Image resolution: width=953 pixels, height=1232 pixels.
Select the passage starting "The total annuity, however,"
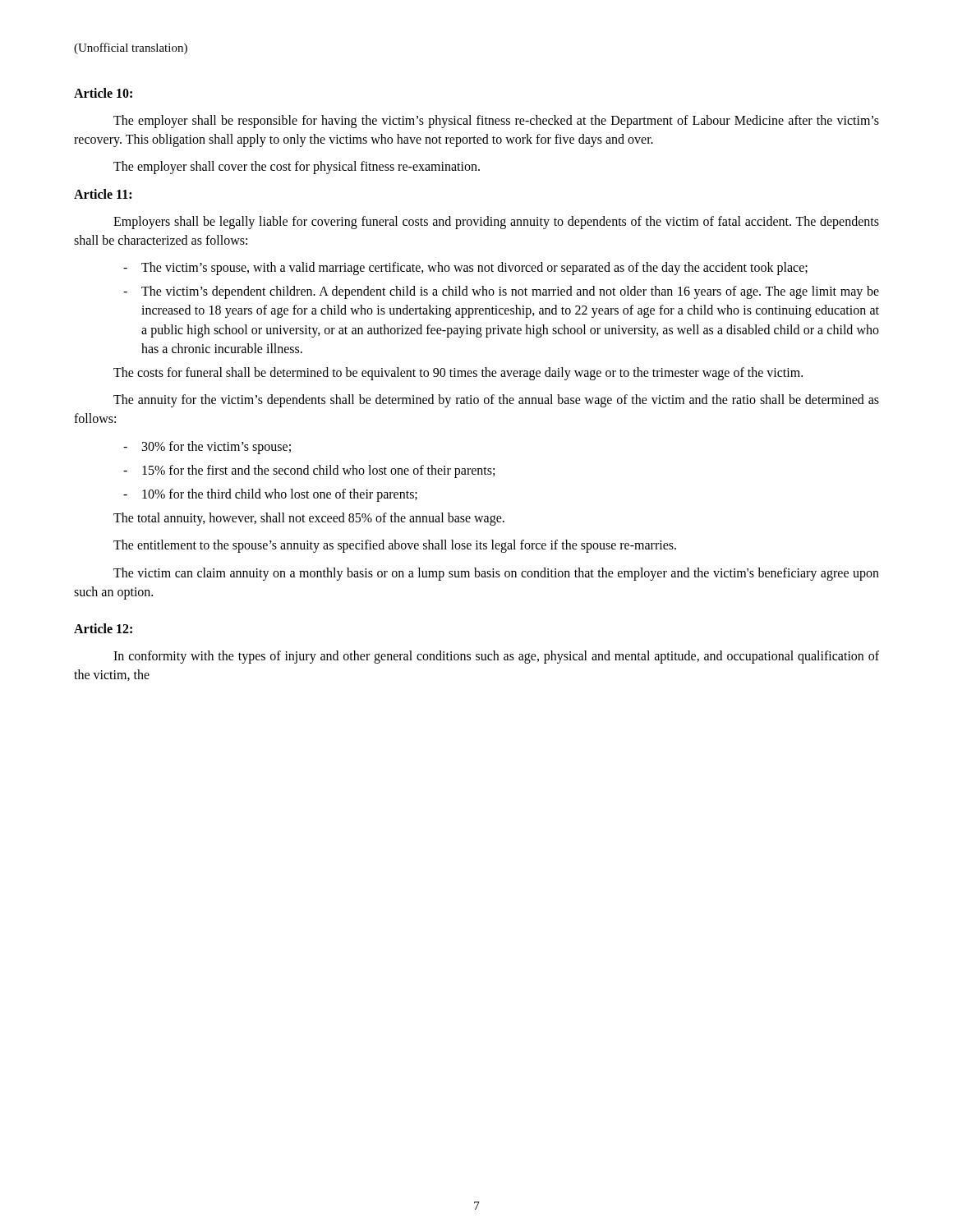(309, 518)
